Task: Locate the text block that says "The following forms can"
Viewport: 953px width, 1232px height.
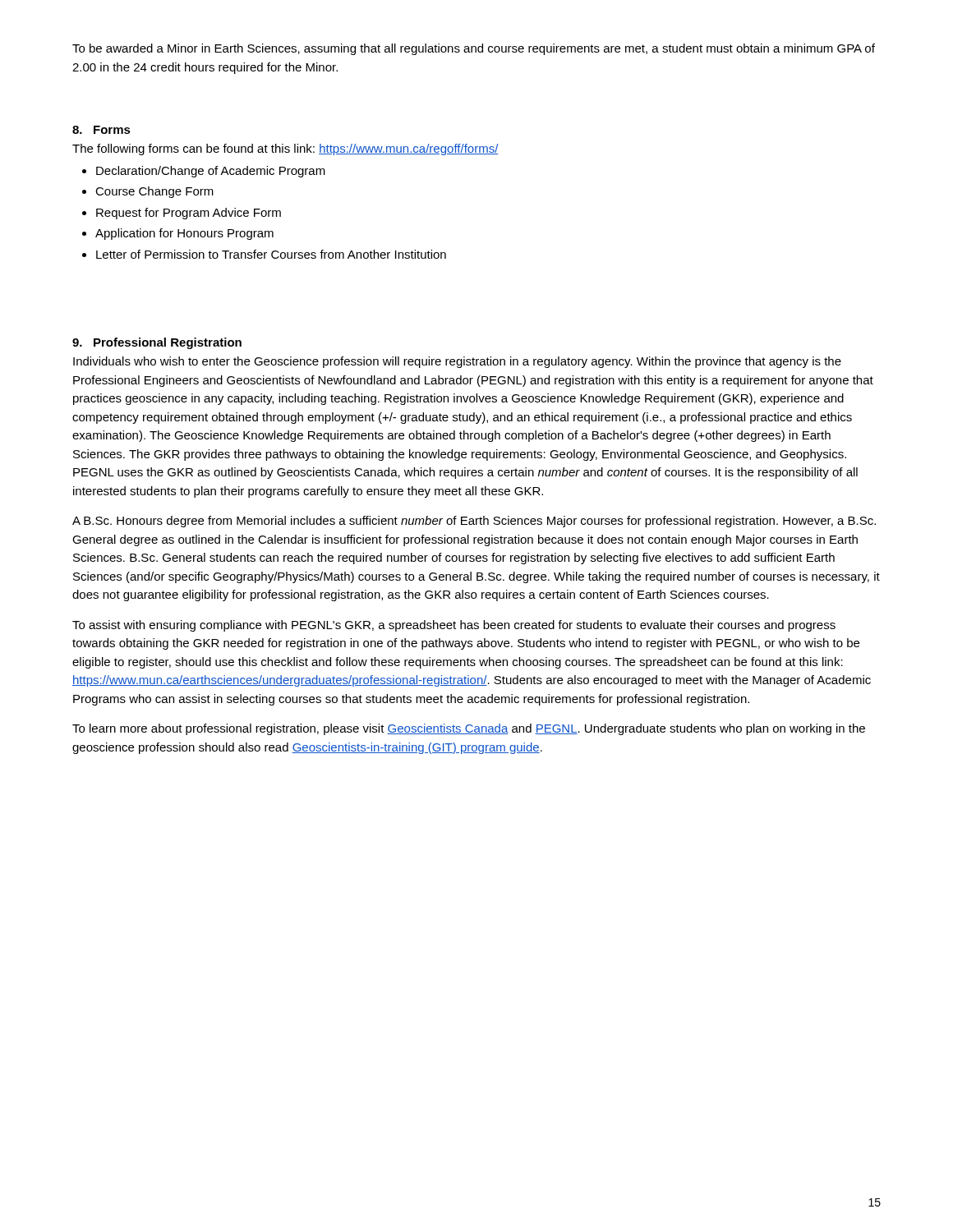Action: pos(285,148)
